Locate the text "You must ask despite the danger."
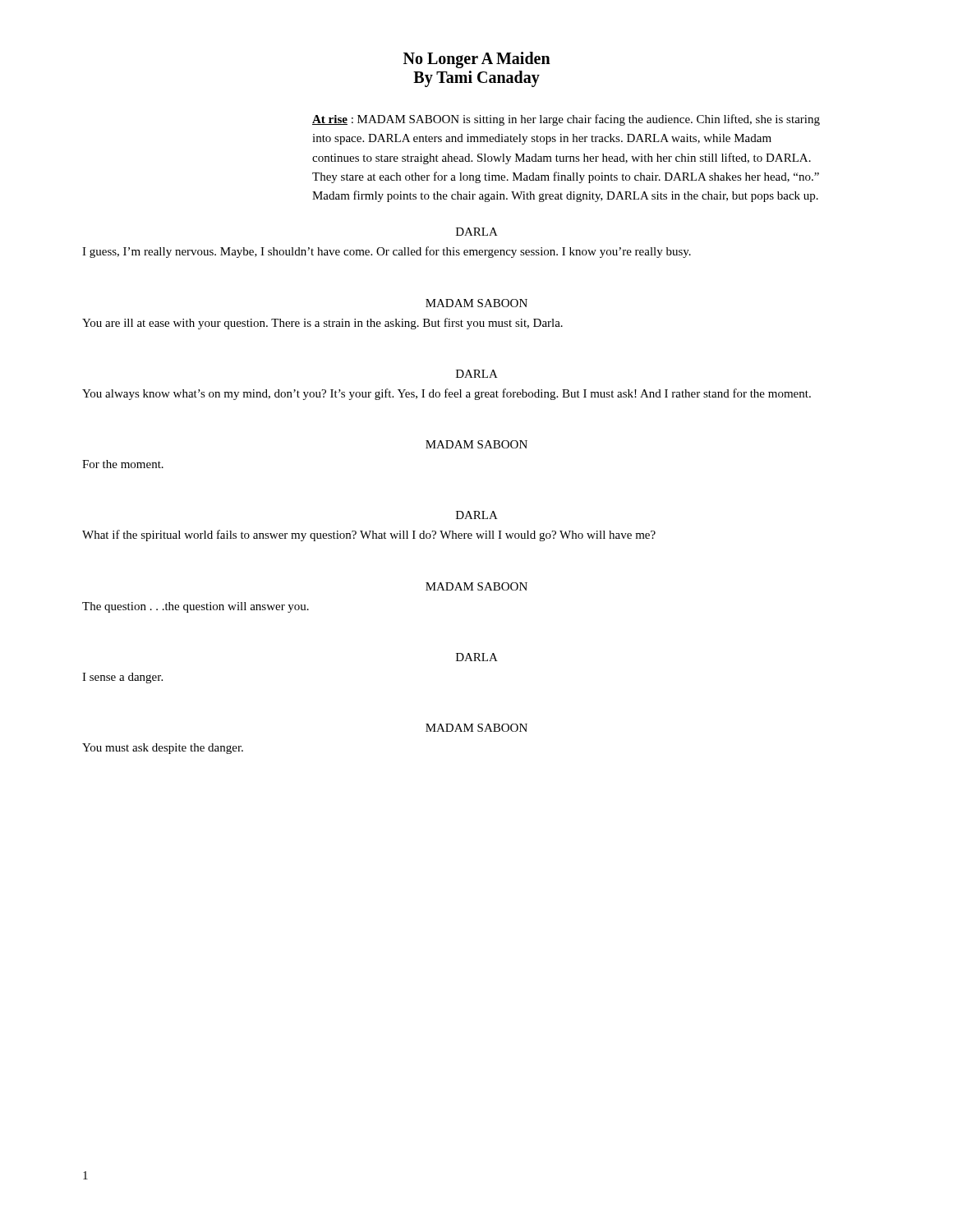The height and width of the screenshot is (1232, 953). tap(163, 747)
